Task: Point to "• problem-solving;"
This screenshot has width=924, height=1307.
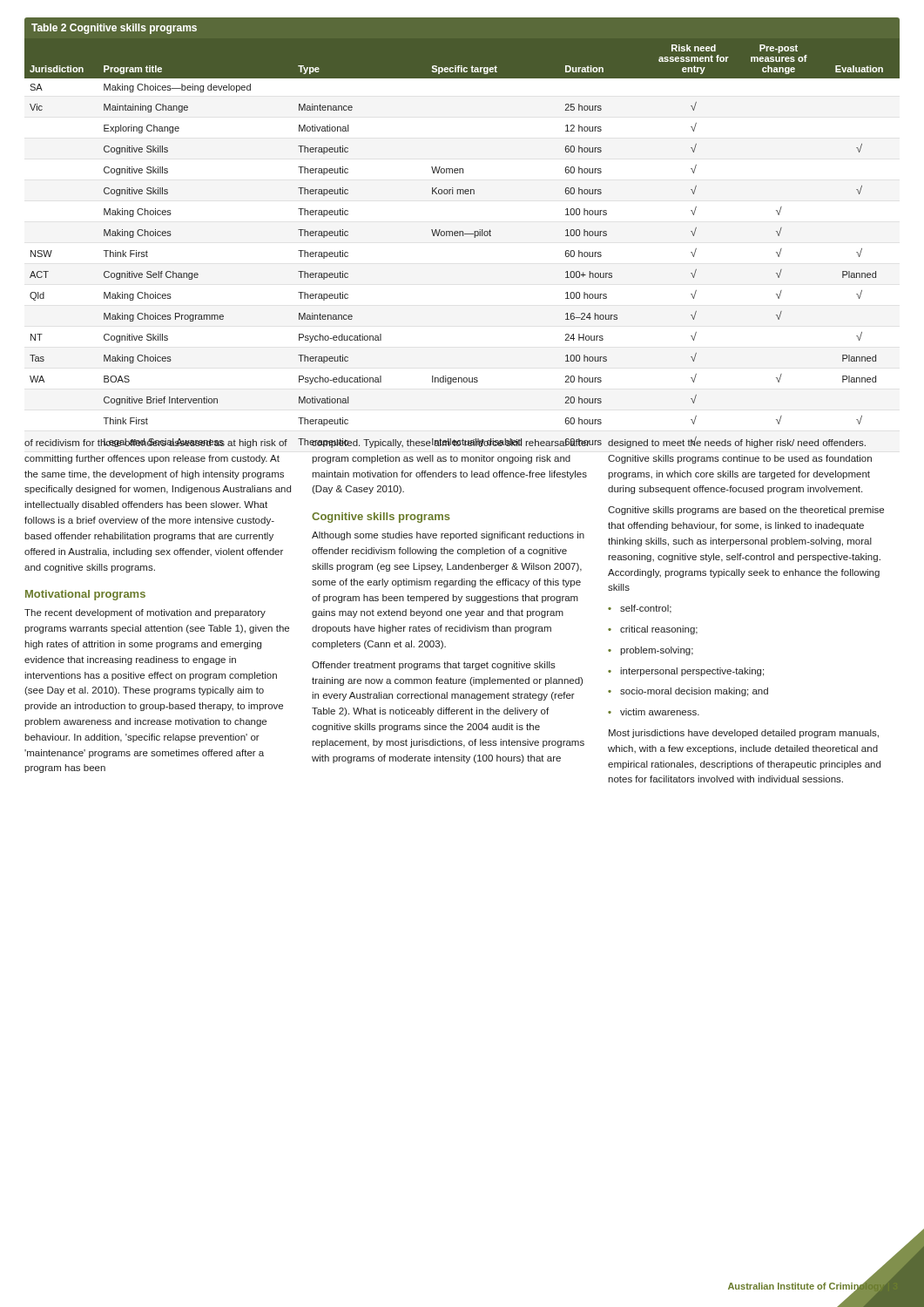Action: click(651, 651)
